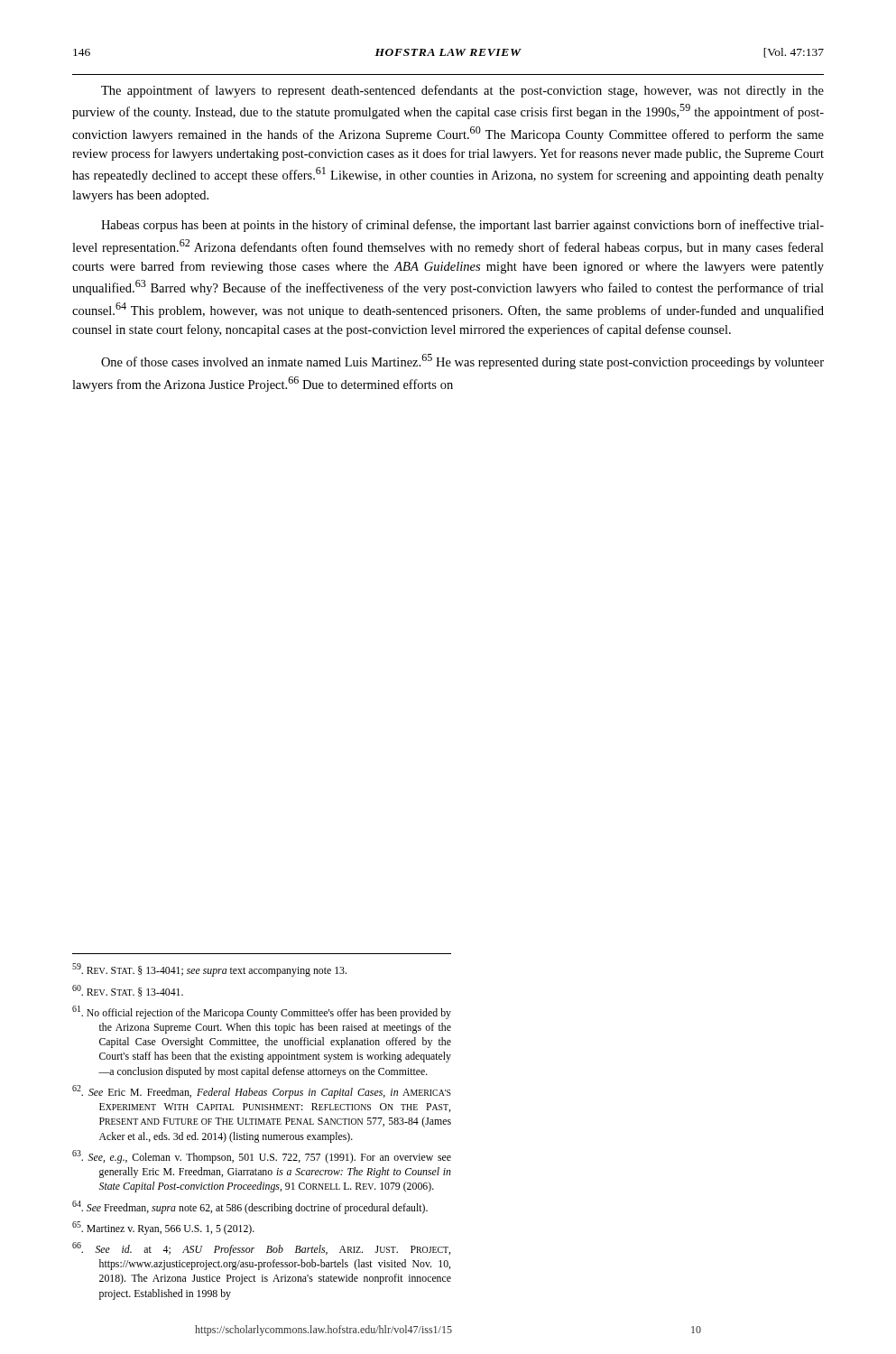Locate the text starting "REV. STAT. § 13-4041; see"
The width and height of the screenshot is (896, 1354).
[x=210, y=969]
